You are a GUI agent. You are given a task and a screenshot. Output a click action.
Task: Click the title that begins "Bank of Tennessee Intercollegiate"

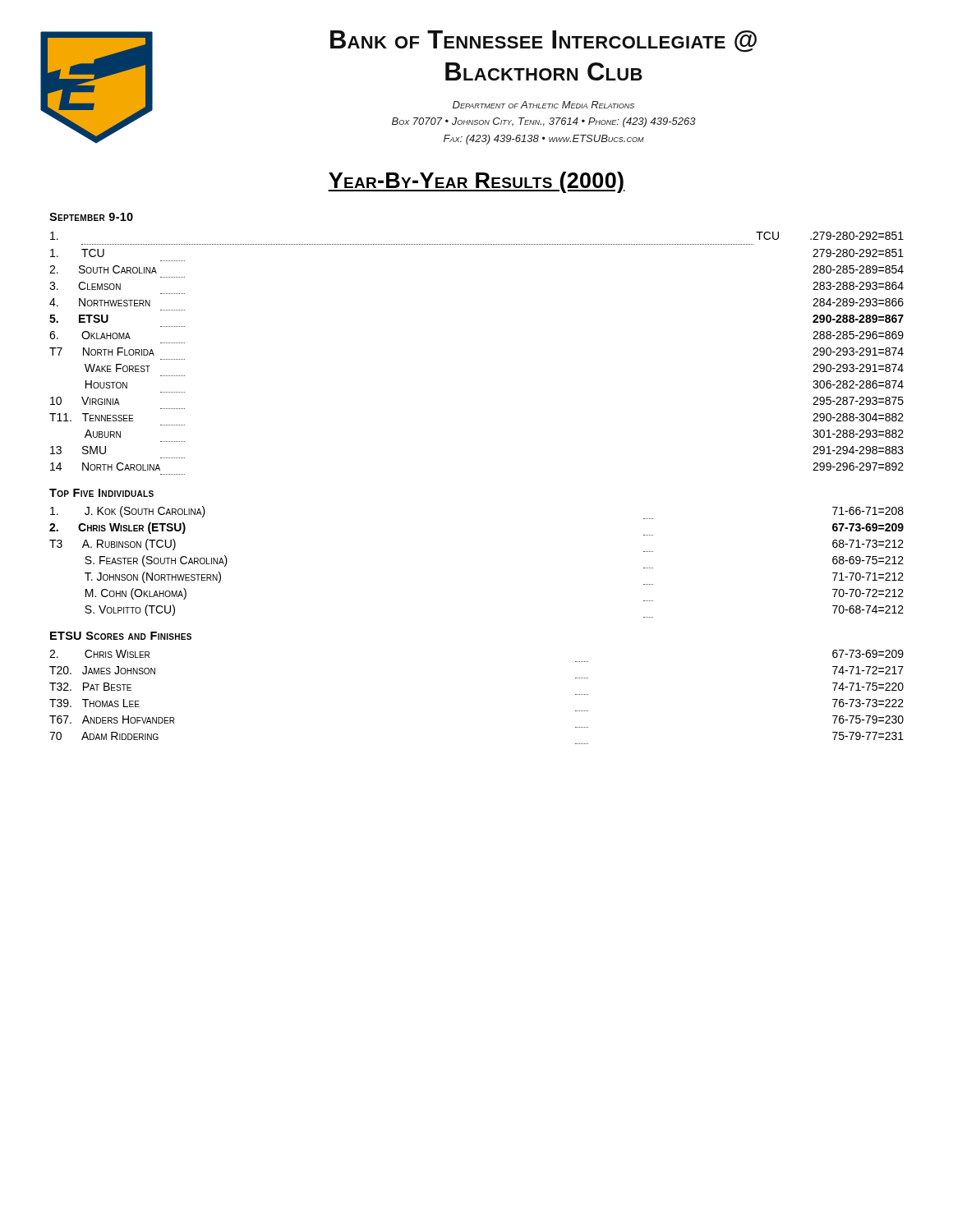pos(543,86)
